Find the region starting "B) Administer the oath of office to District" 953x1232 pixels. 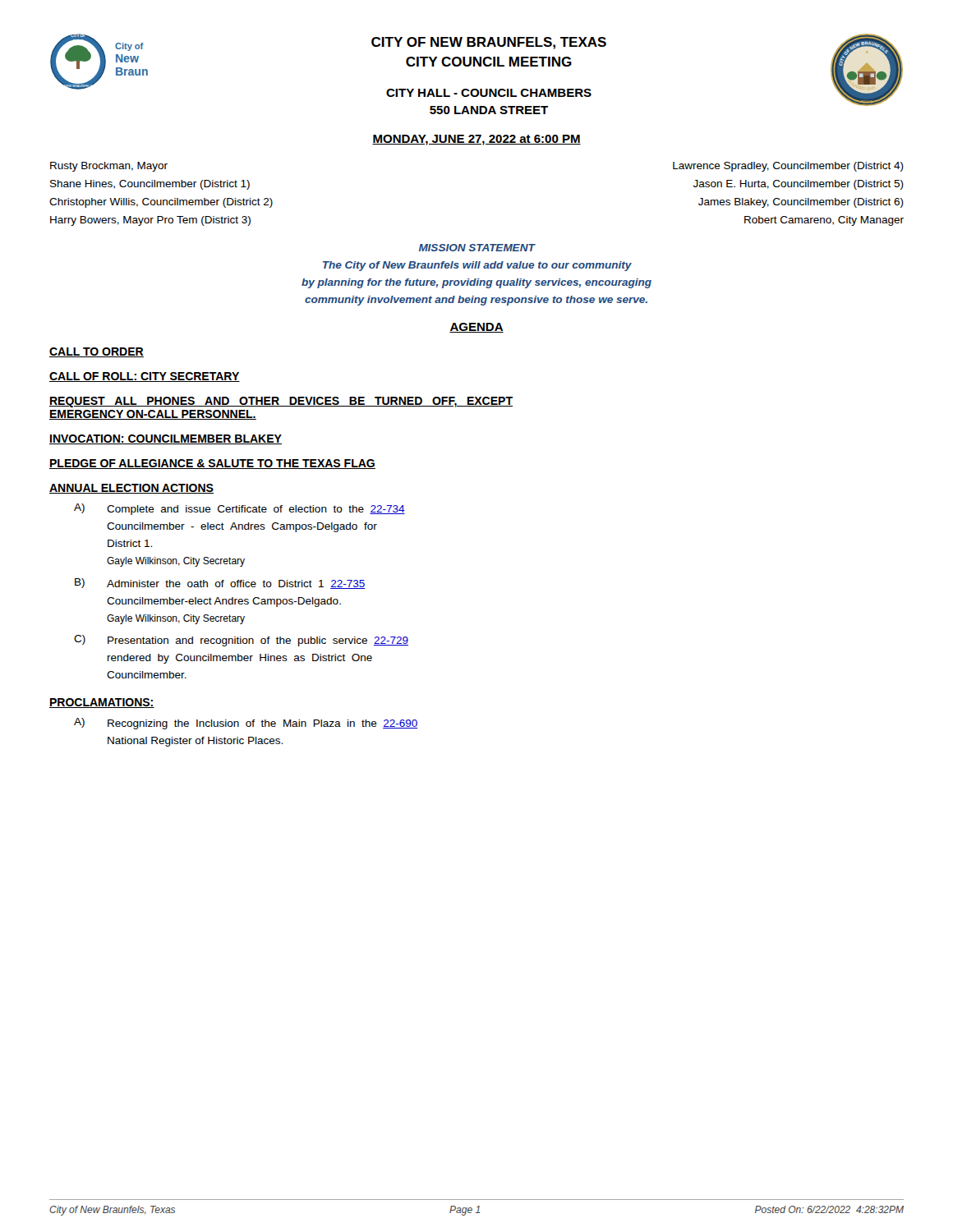(x=220, y=584)
